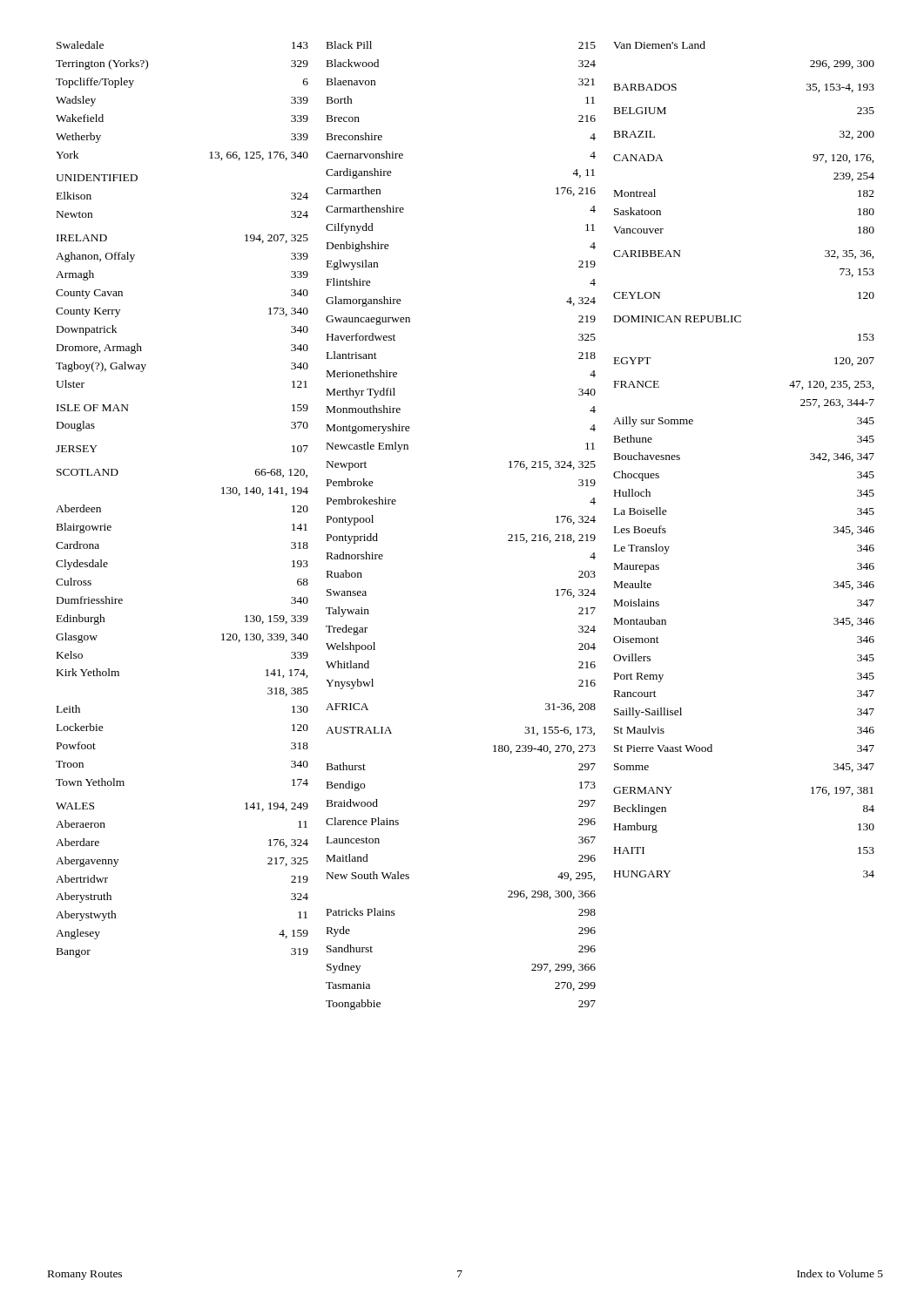Locate the text "Black Pill215"
This screenshot has width=924, height=1307.
(x=351, y=45)
